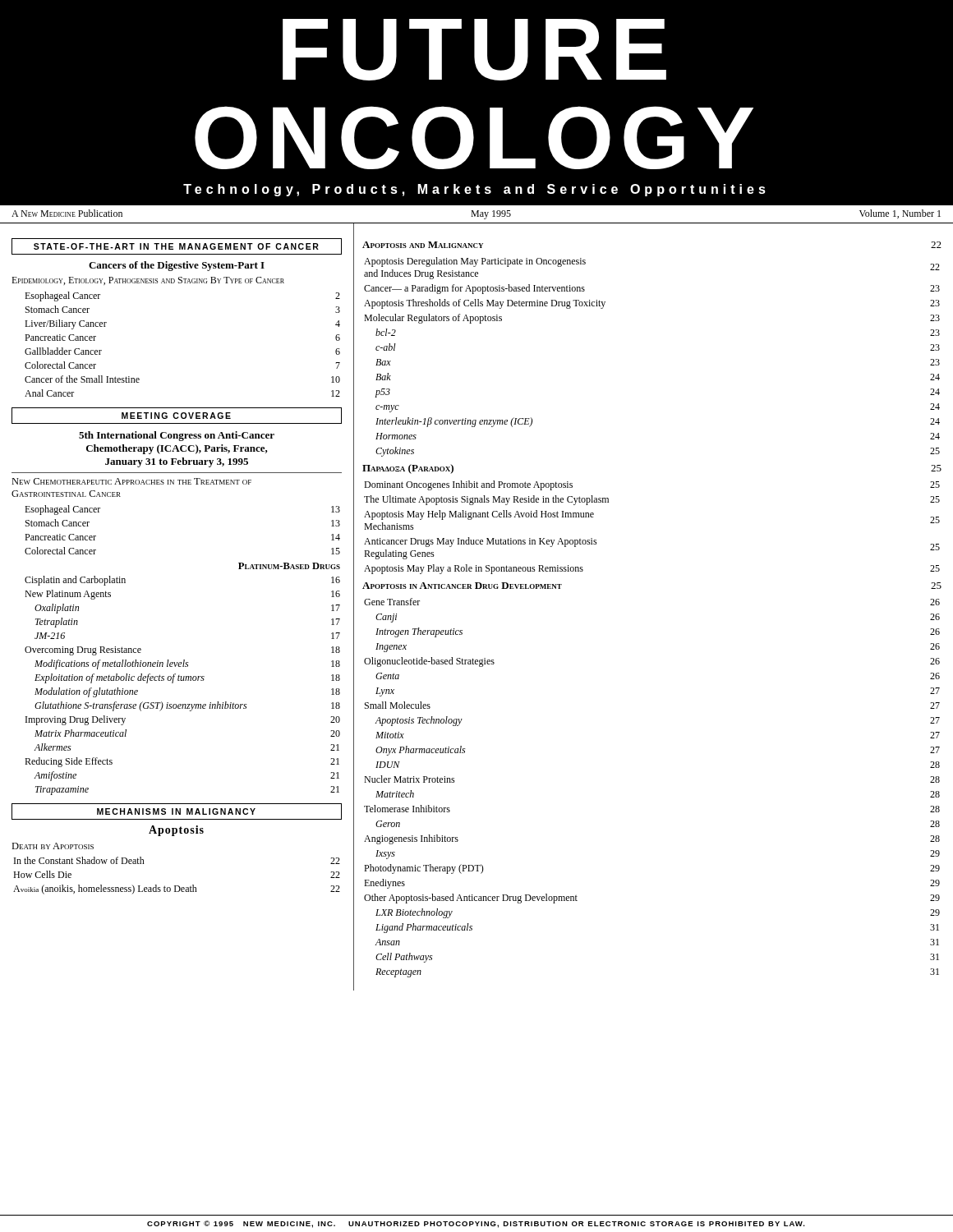The image size is (953, 1232).
Task: Select the table that reads "Apoptosis May Help"
Action: [652, 526]
